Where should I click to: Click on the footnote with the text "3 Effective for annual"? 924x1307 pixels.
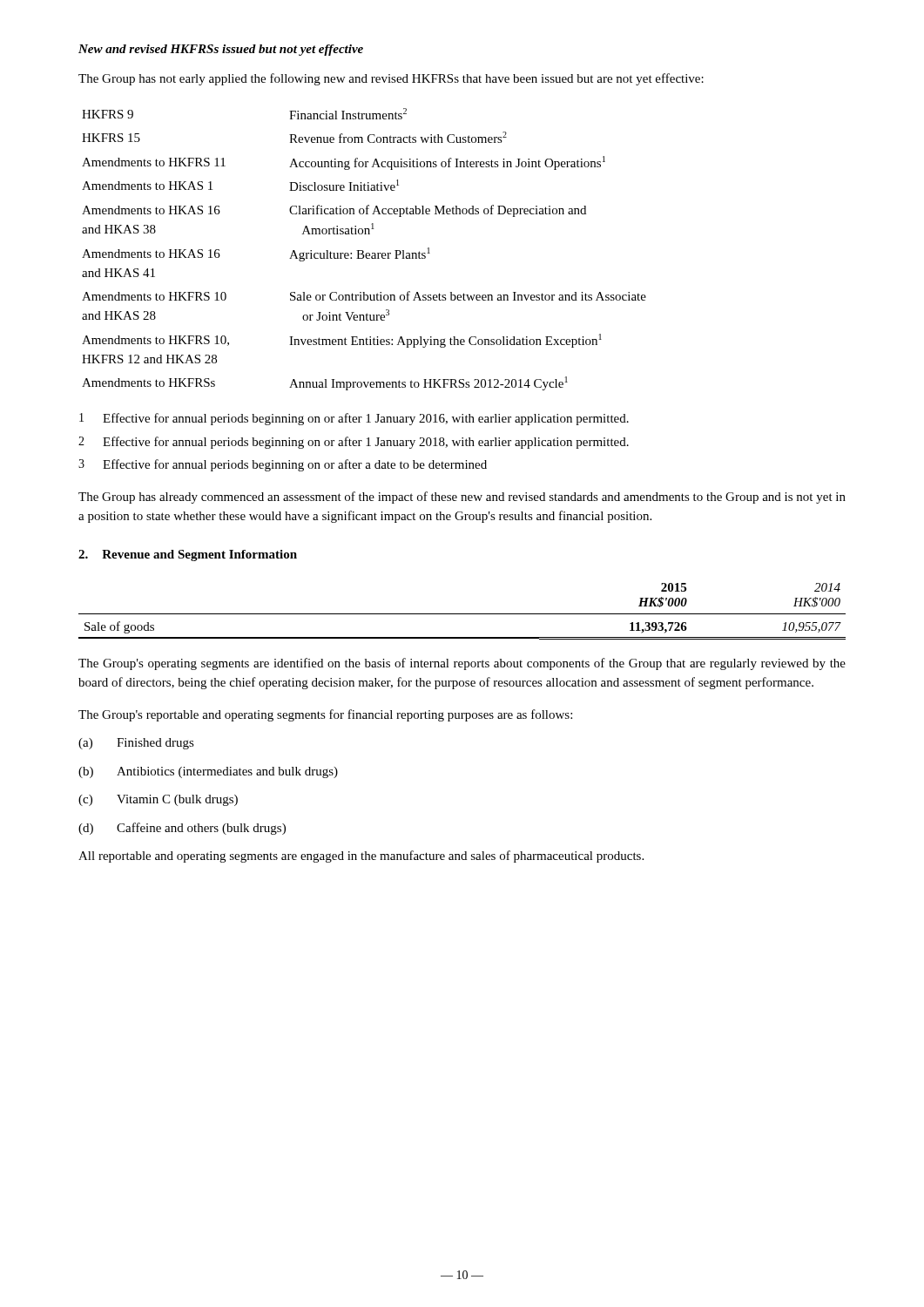(x=462, y=465)
